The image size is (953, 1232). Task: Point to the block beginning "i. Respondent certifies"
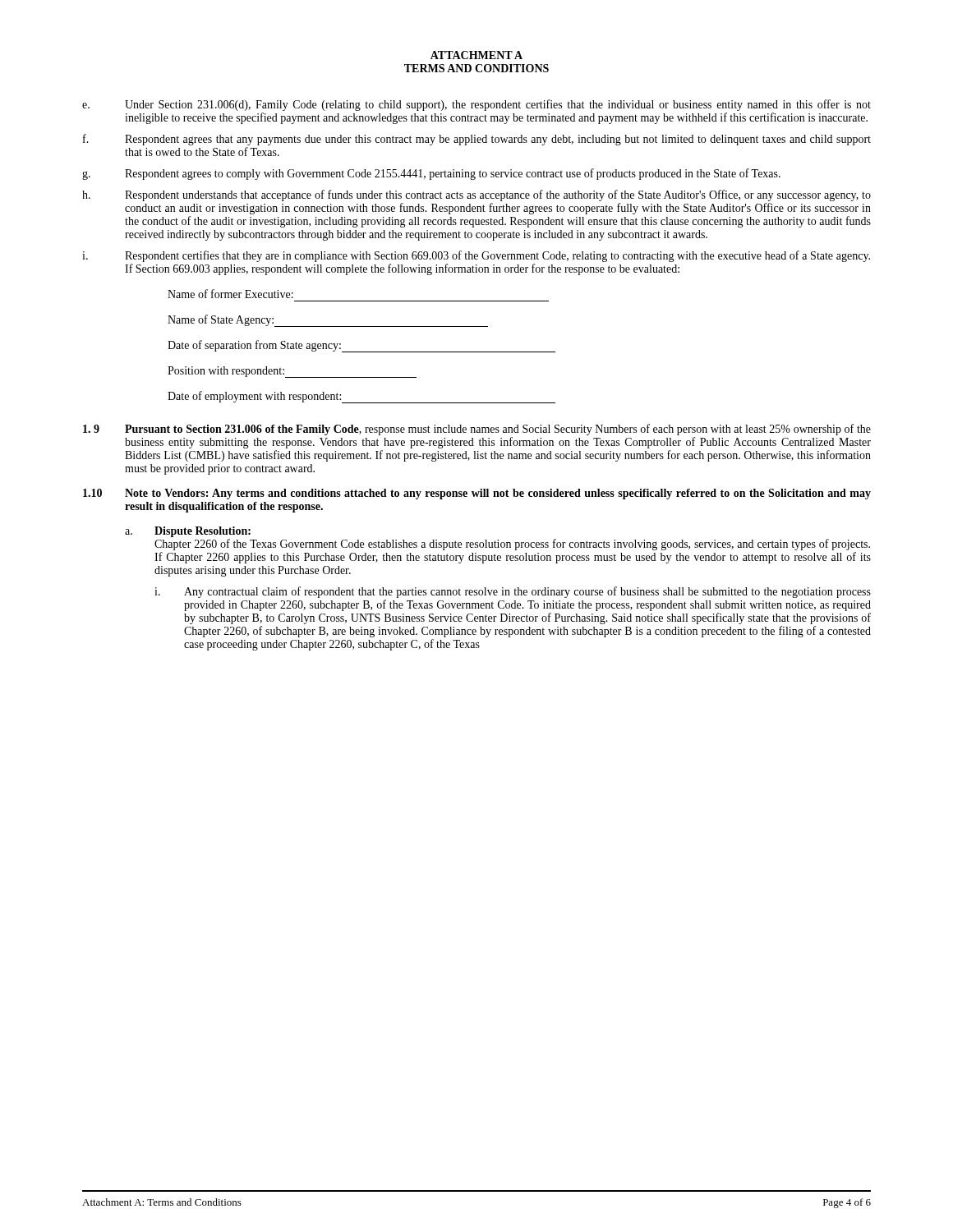[476, 332]
